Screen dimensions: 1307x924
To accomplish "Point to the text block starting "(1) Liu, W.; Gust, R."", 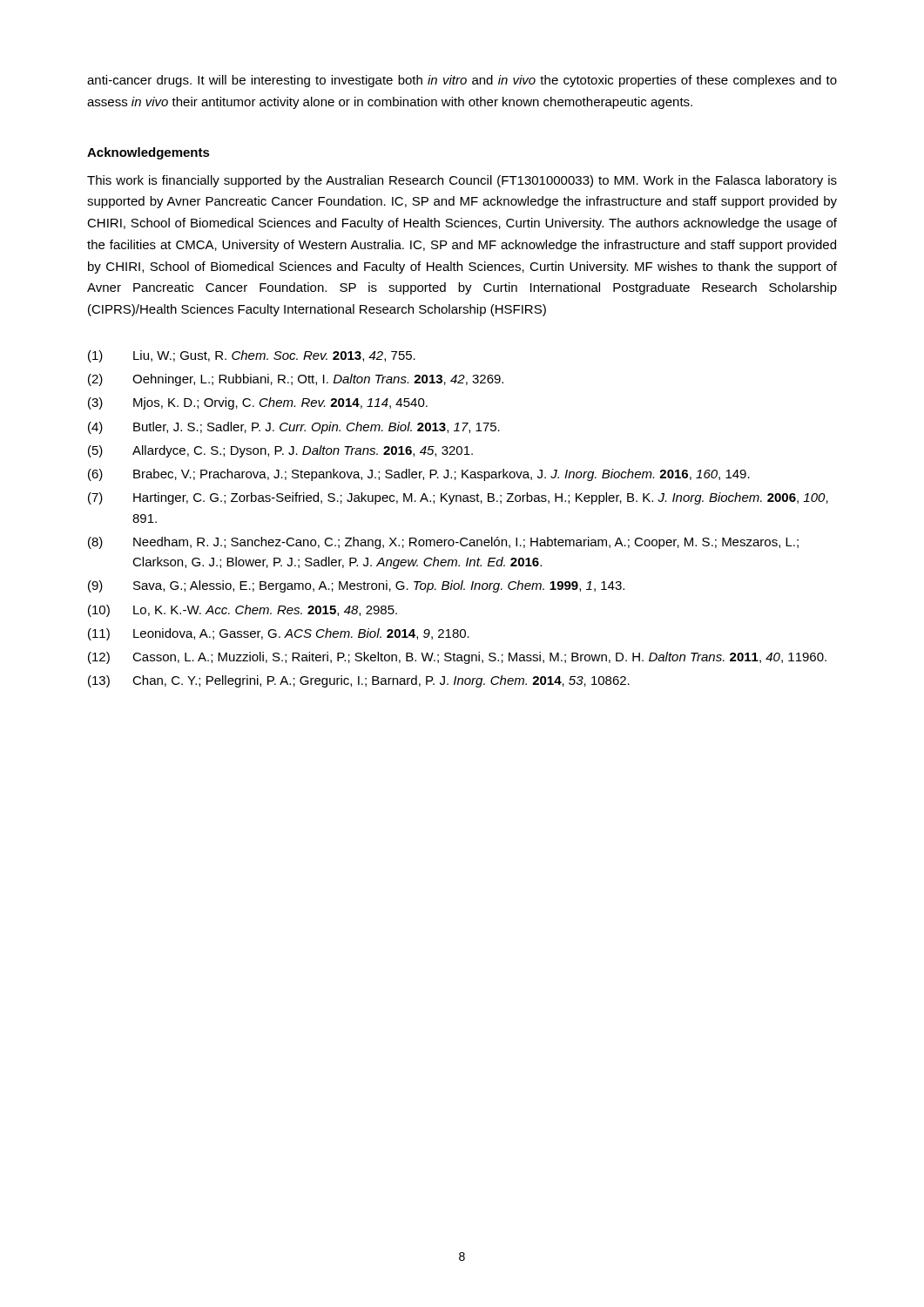I will pyautogui.click(x=252, y=356).
